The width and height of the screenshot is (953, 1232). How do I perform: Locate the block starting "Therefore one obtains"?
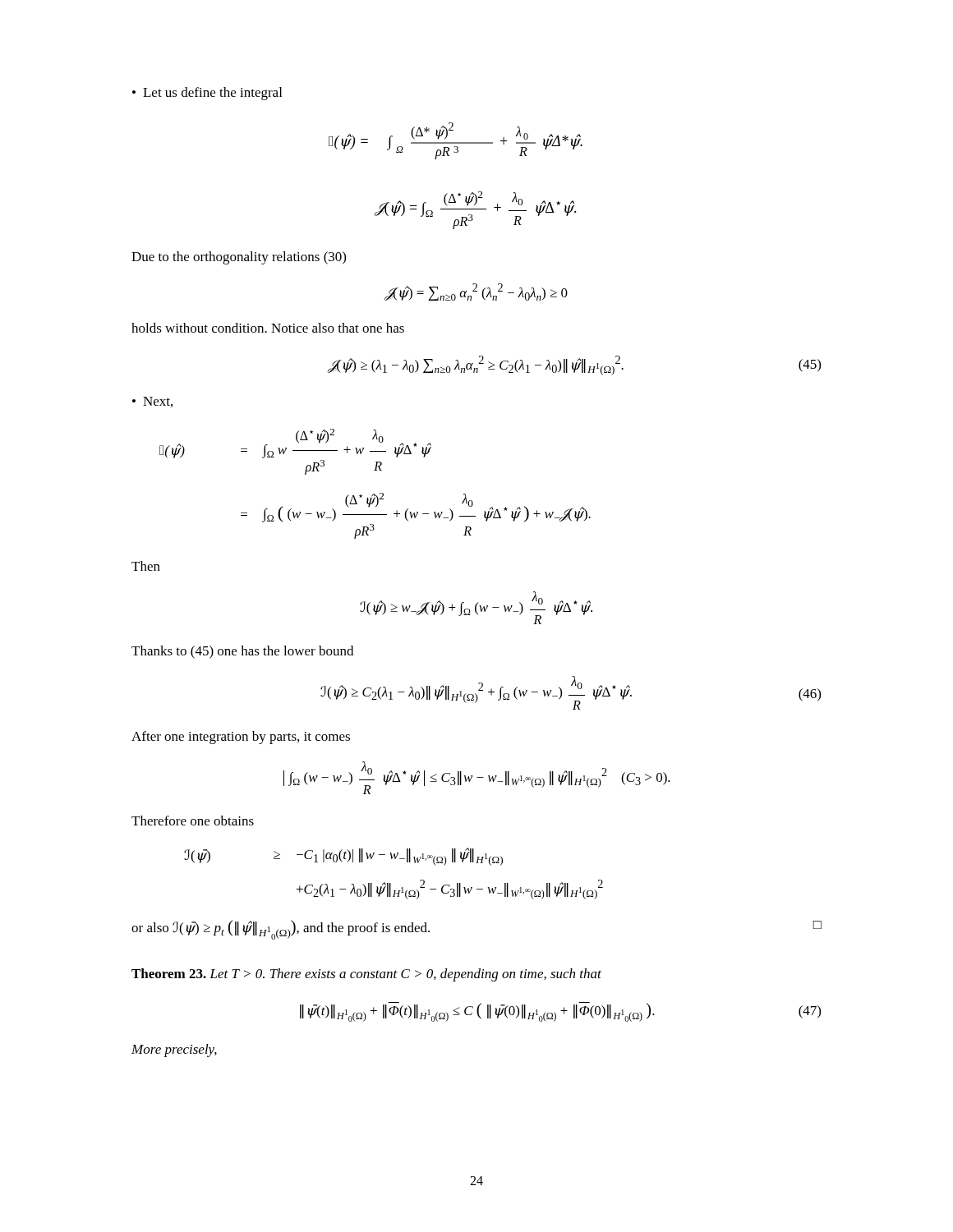(x=193, y=821)
